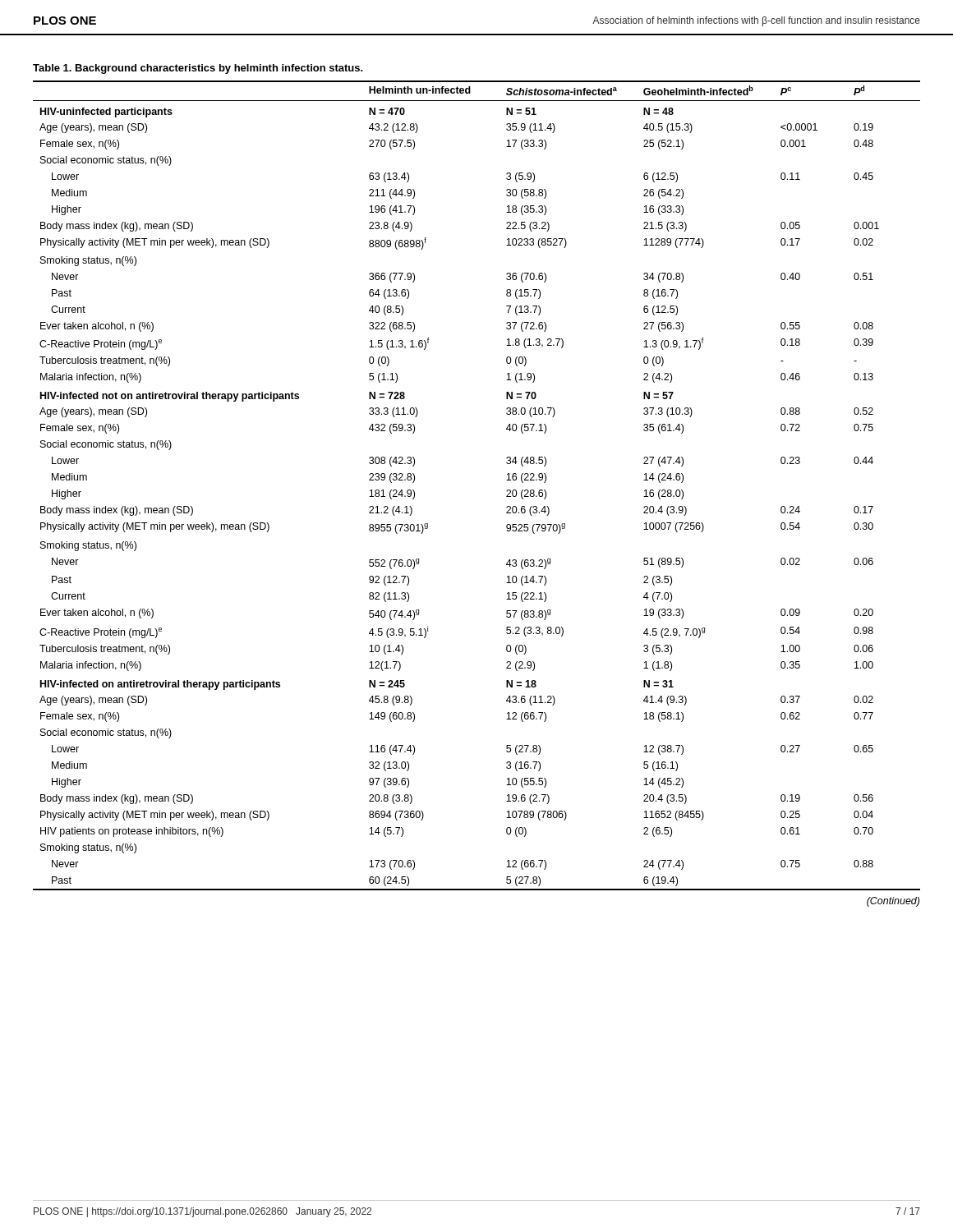The width and height of the screenshot is (953, 1232).
Task: Find the table that mentions "Physically activity (MET min per"
Action: click(x=476, y=485)
